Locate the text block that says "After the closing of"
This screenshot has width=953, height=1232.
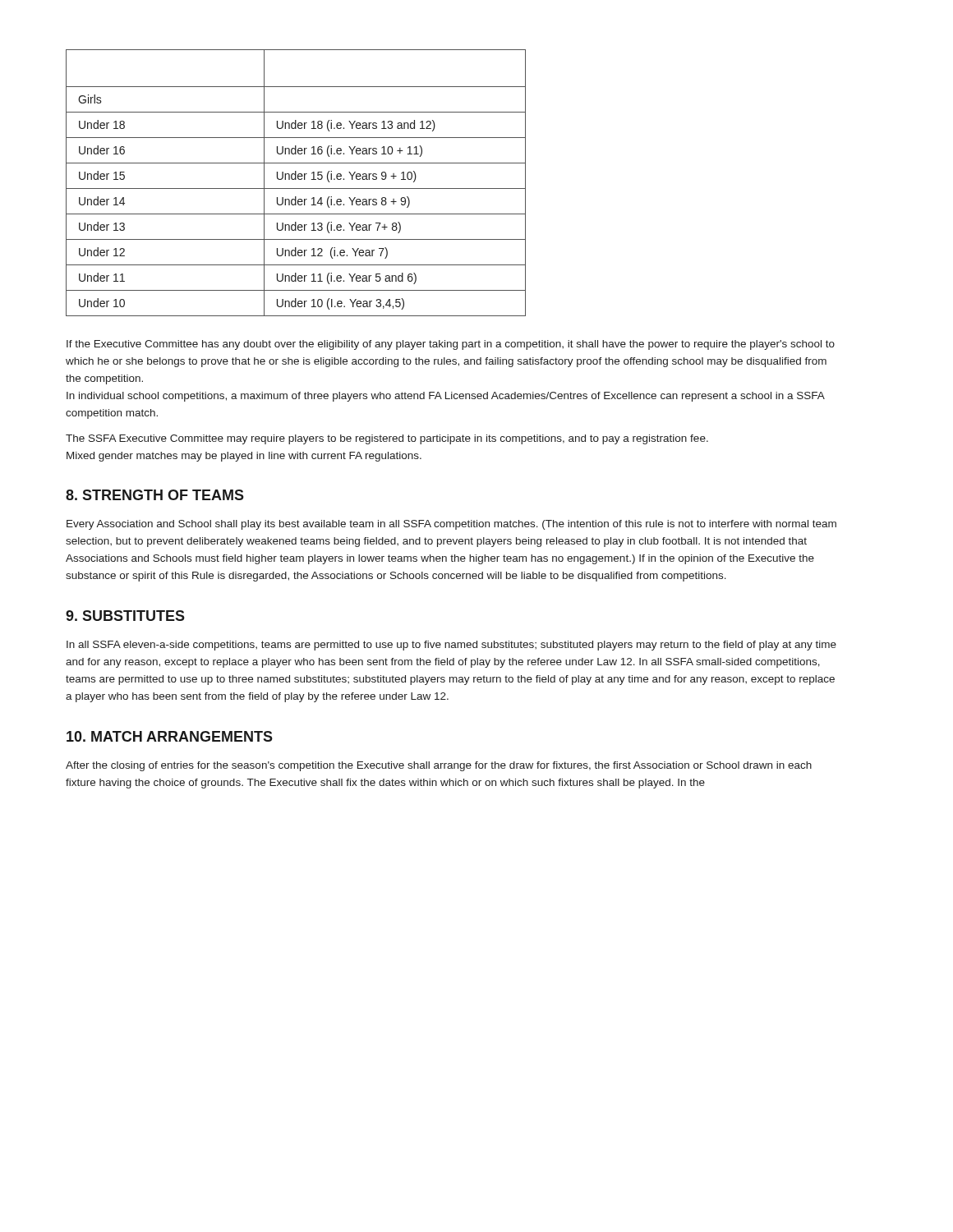click(x=439, y=774)
